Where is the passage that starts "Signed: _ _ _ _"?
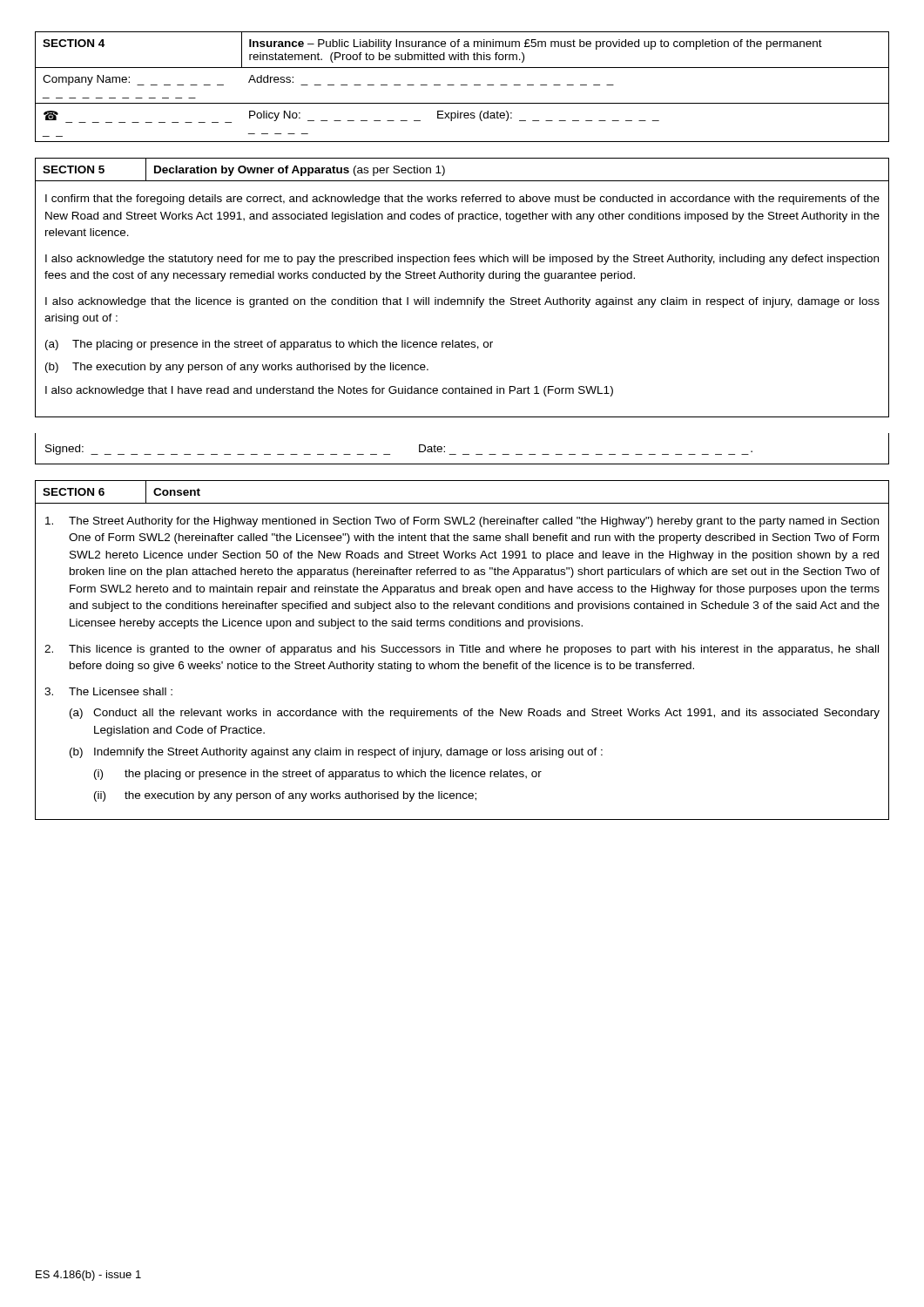Image resolution: width=924 pixels, height=1307 pixels. 399,448
